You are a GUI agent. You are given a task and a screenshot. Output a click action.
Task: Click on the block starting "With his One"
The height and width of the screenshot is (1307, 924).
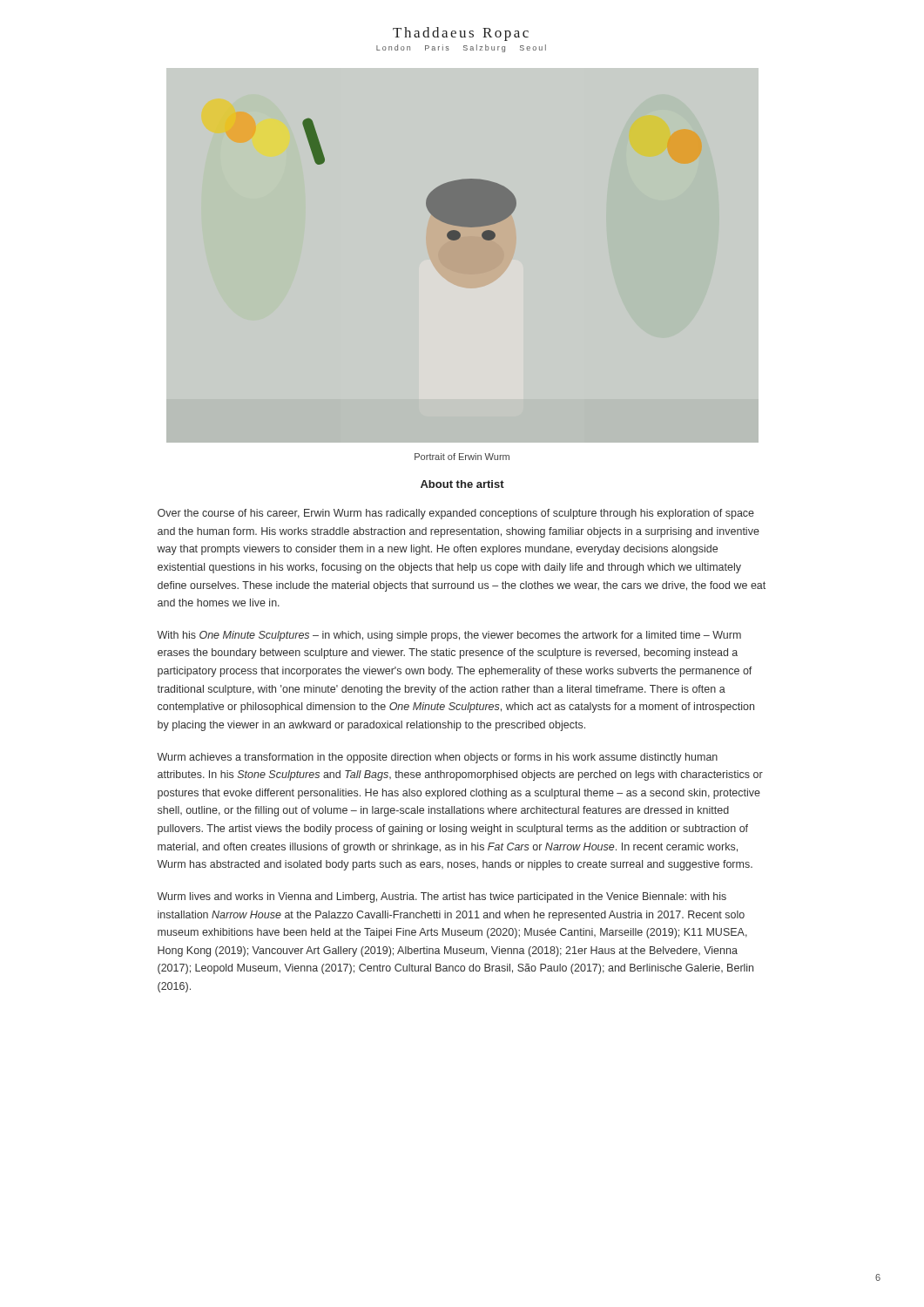(456, 680)
